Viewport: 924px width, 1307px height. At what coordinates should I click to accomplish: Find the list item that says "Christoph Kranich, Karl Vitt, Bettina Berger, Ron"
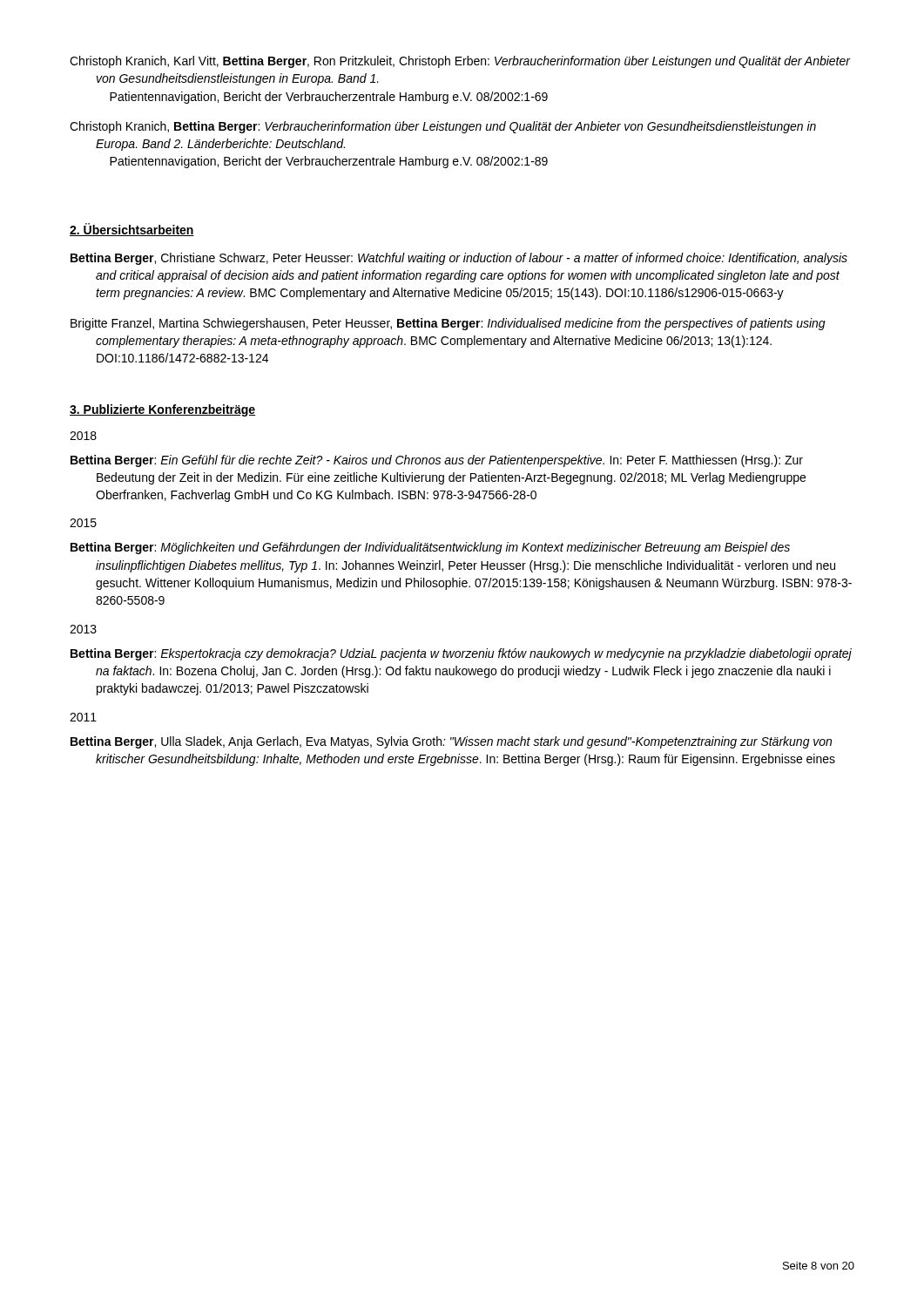[460, 62]
